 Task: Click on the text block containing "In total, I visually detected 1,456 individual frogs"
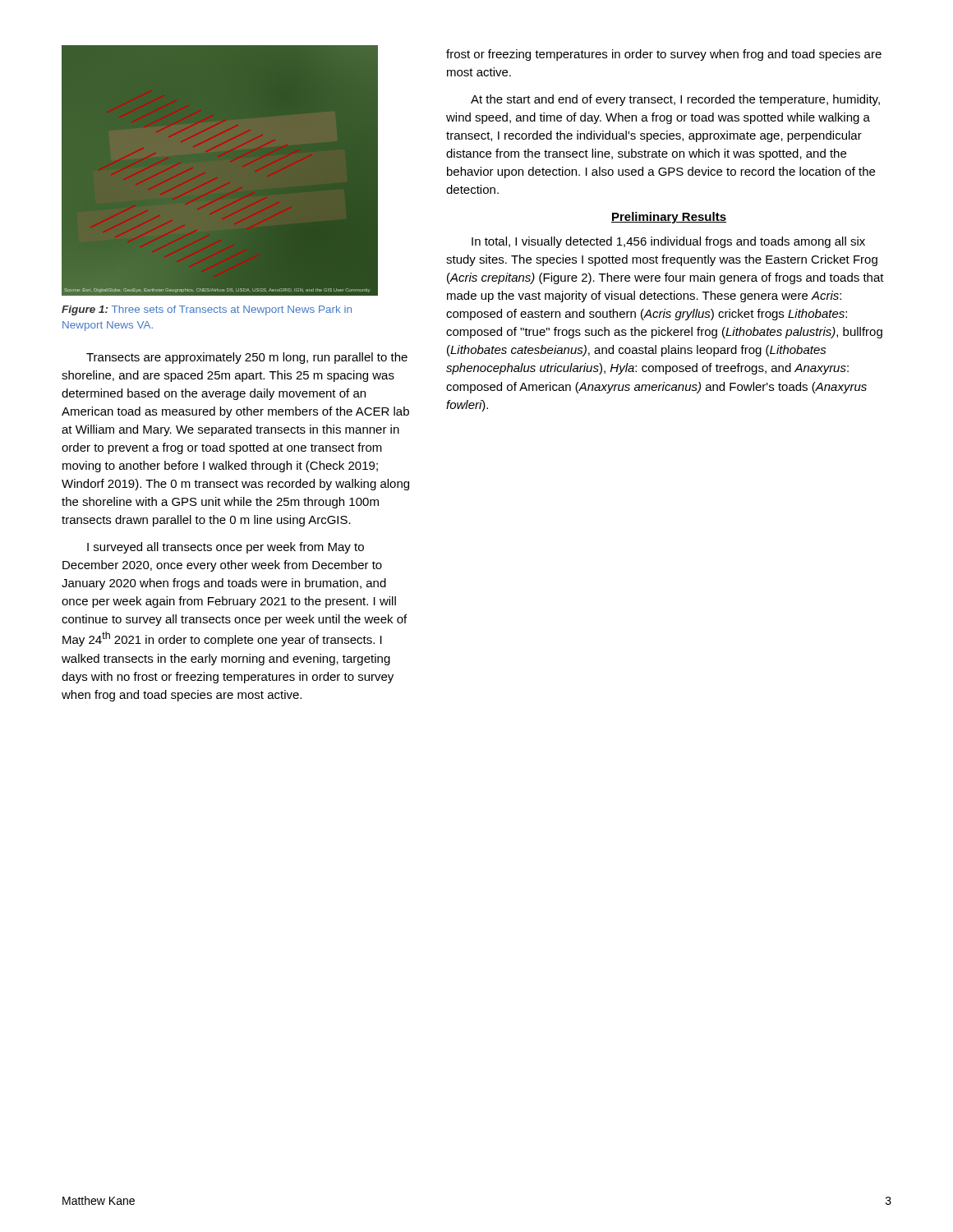tap(665, 323)
